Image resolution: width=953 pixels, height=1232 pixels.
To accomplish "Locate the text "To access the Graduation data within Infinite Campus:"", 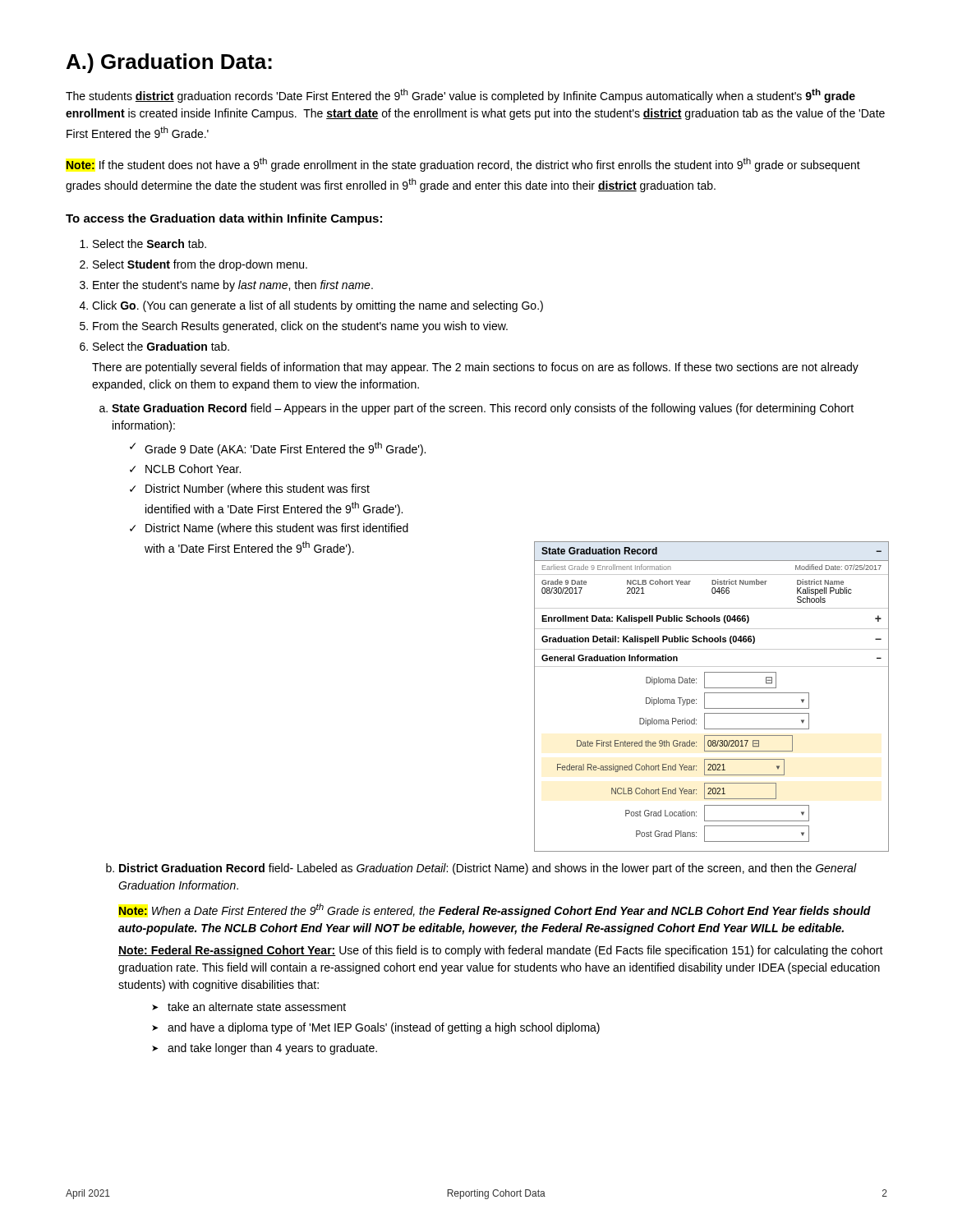I will [224, 219].
